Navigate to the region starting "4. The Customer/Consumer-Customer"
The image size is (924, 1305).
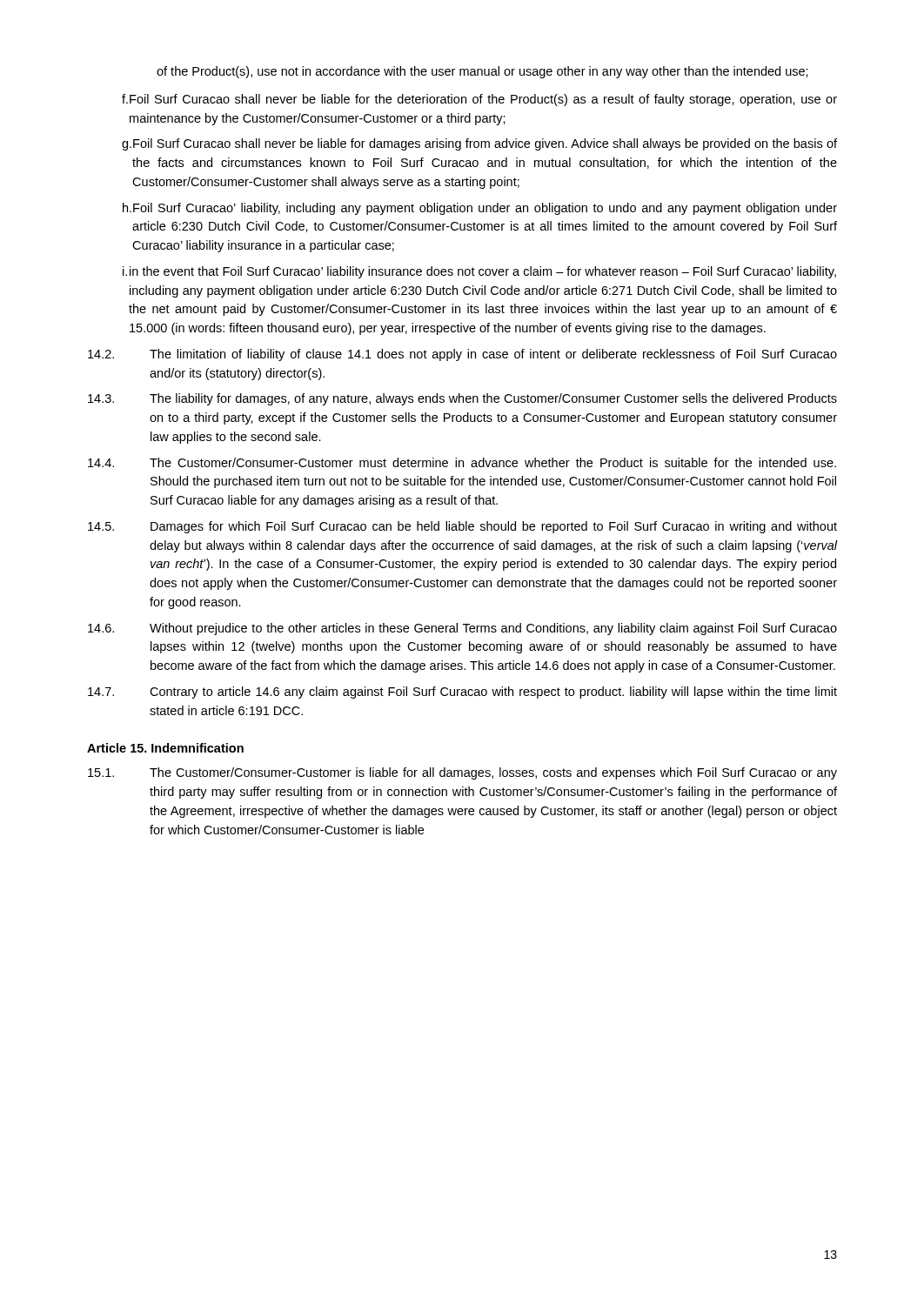[462, 482]
